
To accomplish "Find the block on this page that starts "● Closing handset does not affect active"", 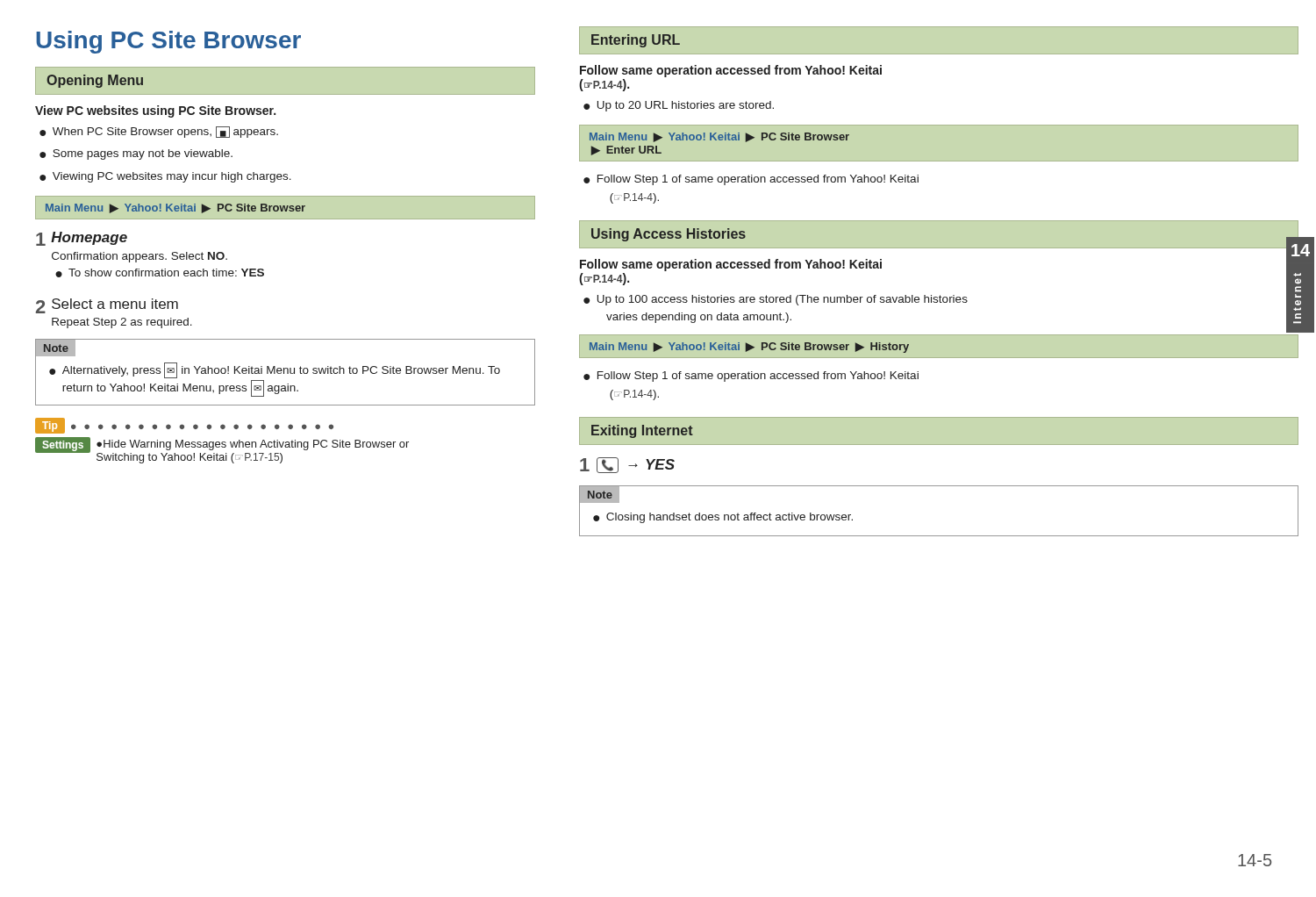I will [x=723, y=518].
